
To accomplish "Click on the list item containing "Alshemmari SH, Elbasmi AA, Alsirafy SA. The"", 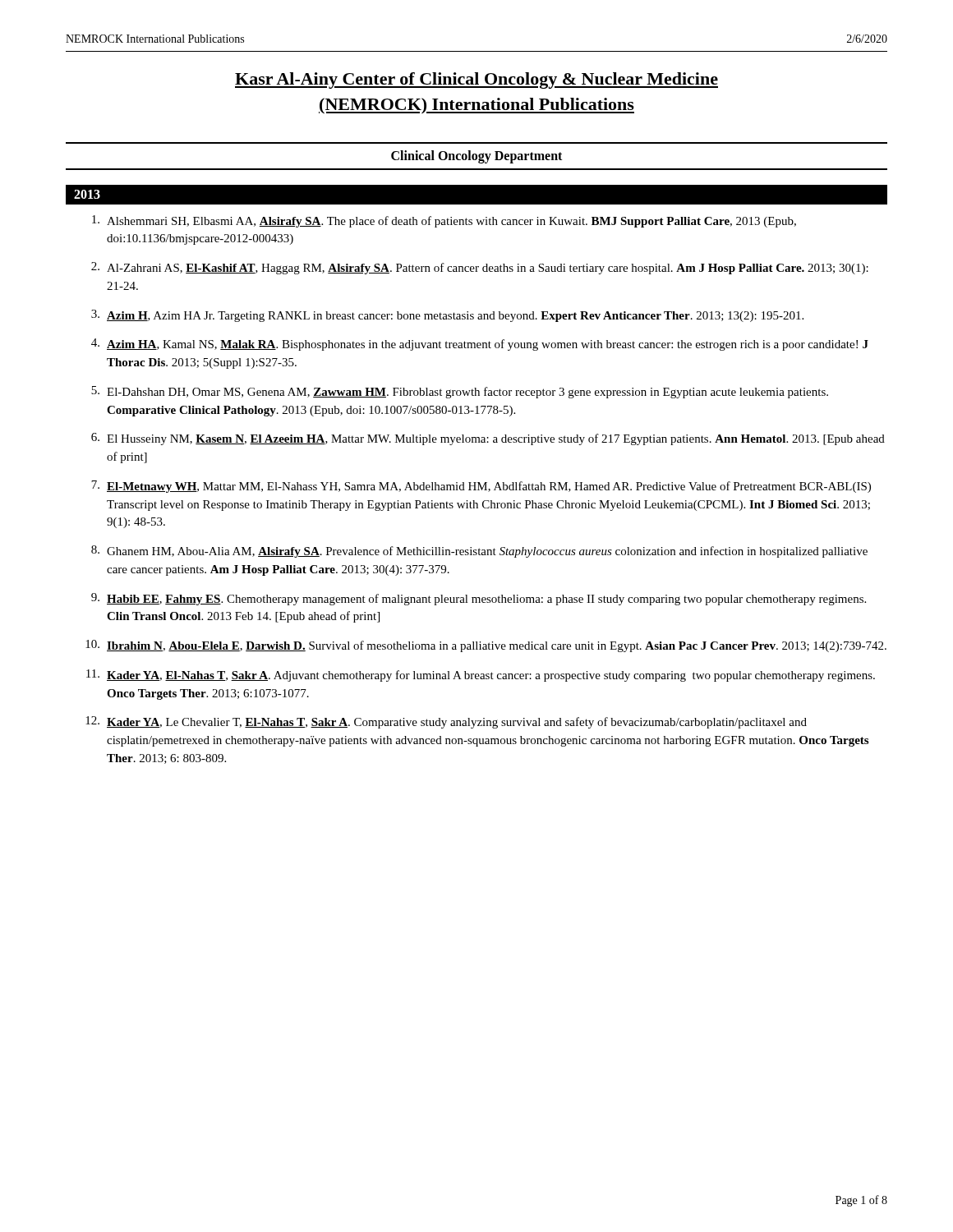I will point(476,230).
